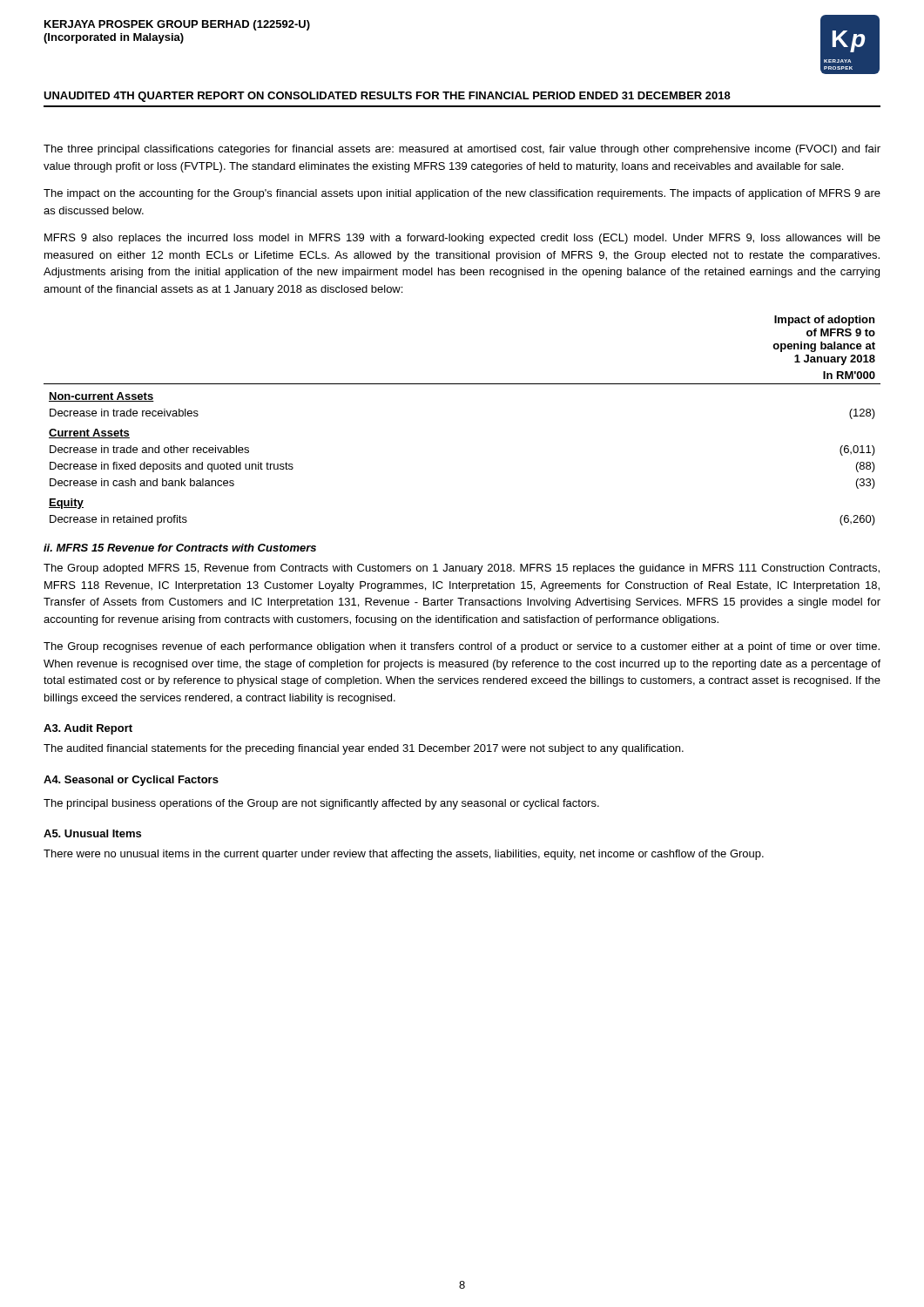Navigate to the region starting "A4. Seasonal or Cyclical Factors"
This screenshot has width=924, height=1307.
[x=131, y=779]
